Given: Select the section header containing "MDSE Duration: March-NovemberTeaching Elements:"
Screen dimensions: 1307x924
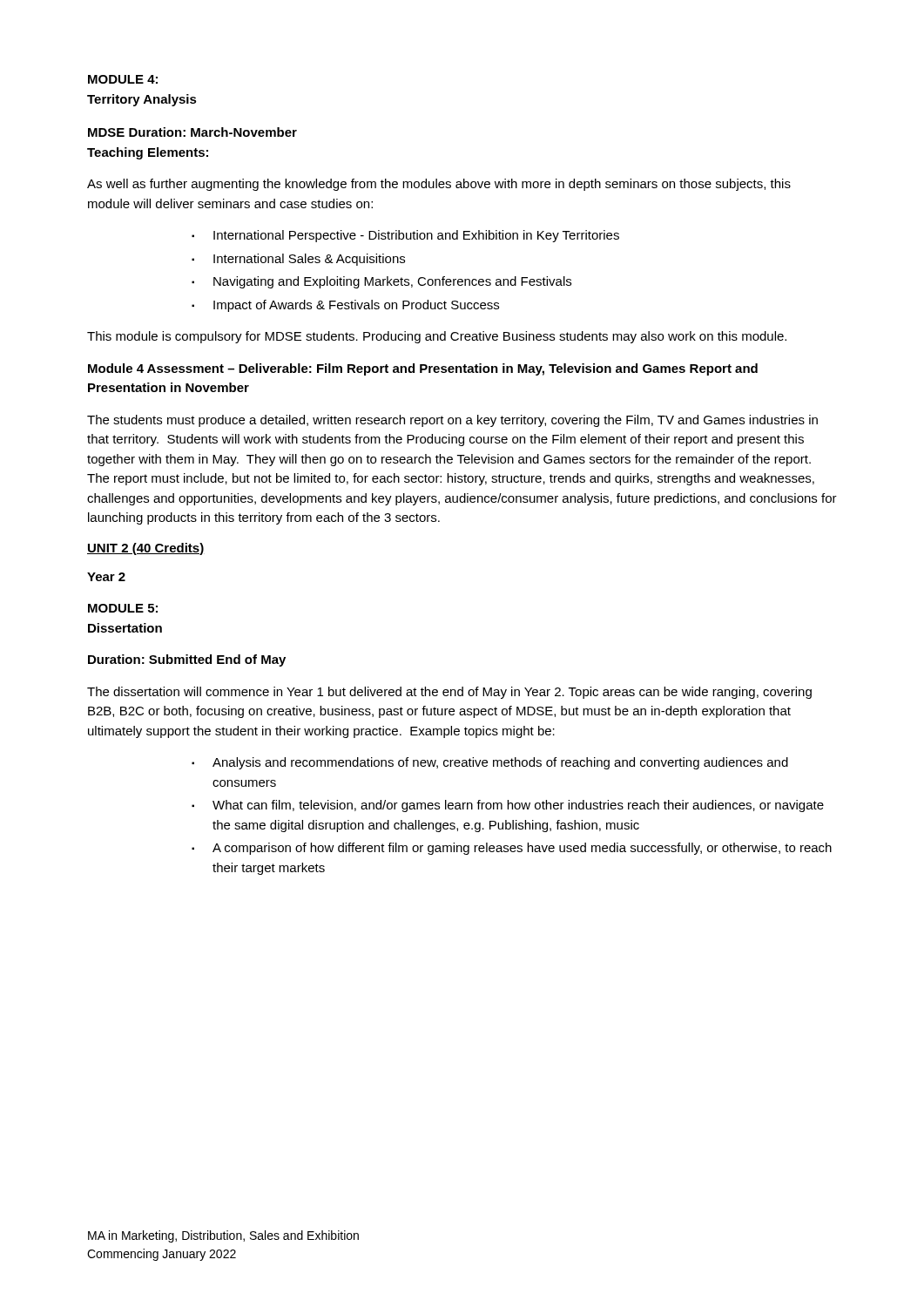Looking at the screenshot, I should pyautogui.click(x=192, y=142).
